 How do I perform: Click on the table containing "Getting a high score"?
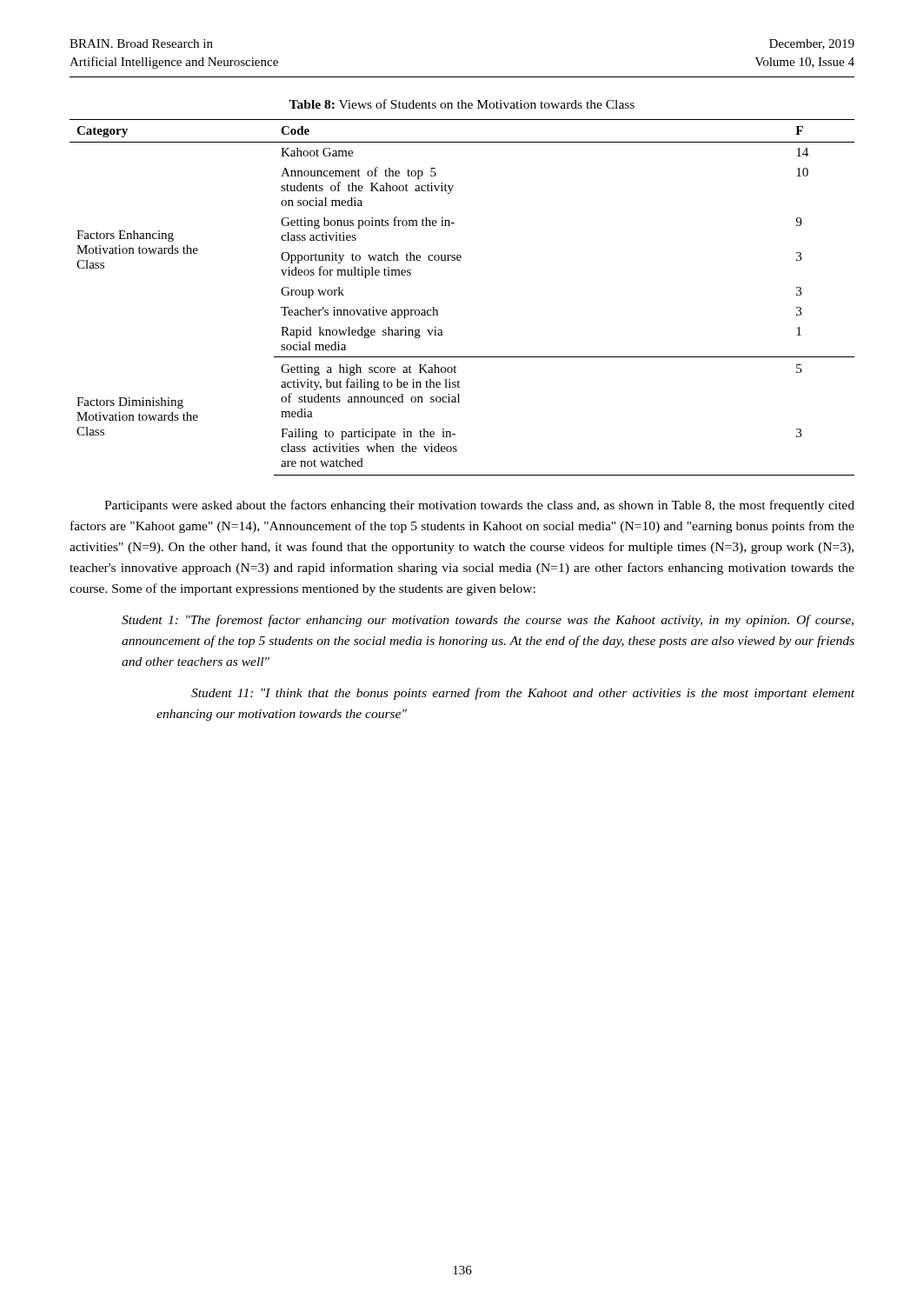pyautogui.click(x=462, y=297)
